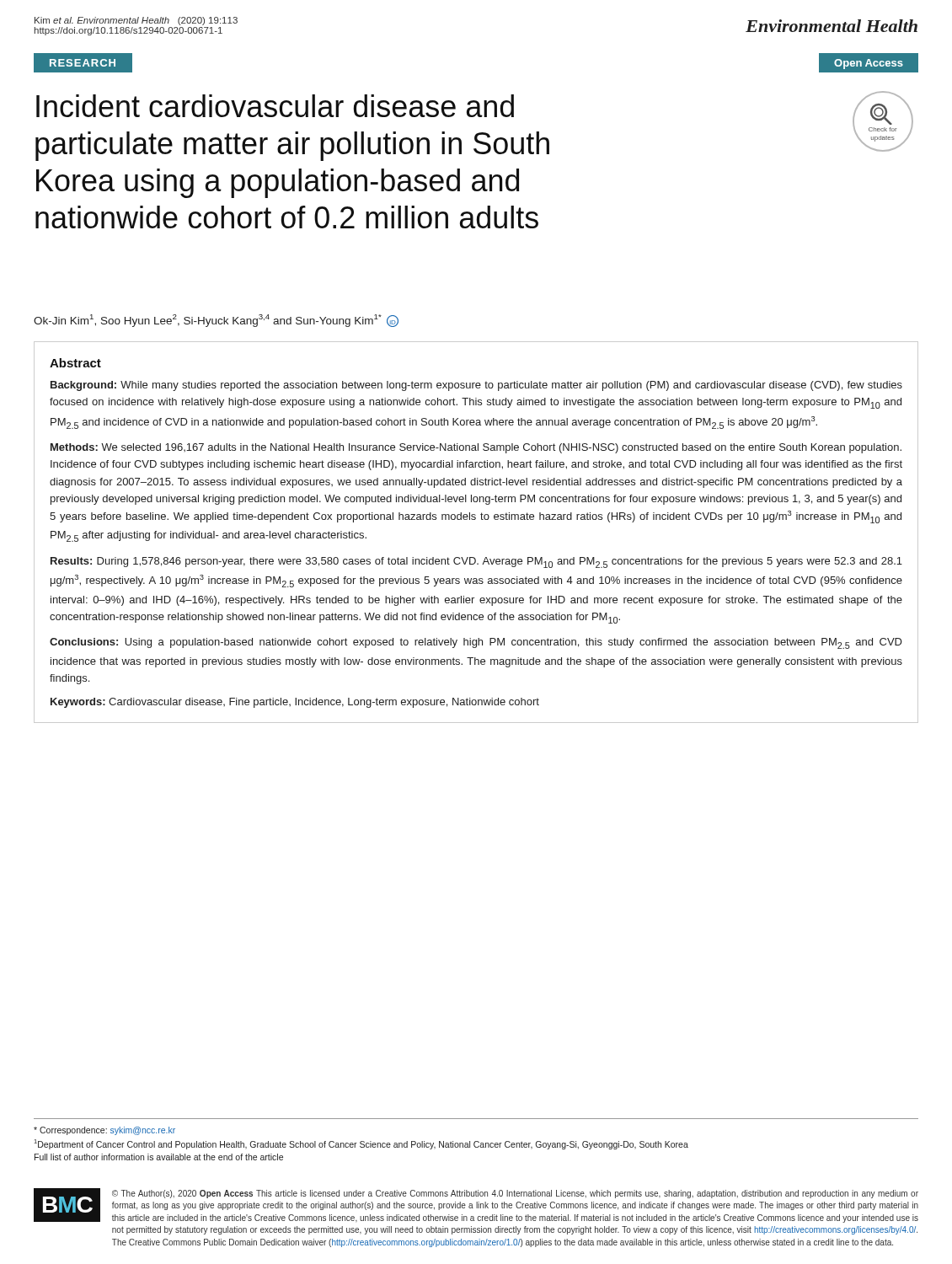Click the passage that begins "Abstract Background: While many studies reported the"
This screenshot has width=952, height=1264.
coord(75,363)
